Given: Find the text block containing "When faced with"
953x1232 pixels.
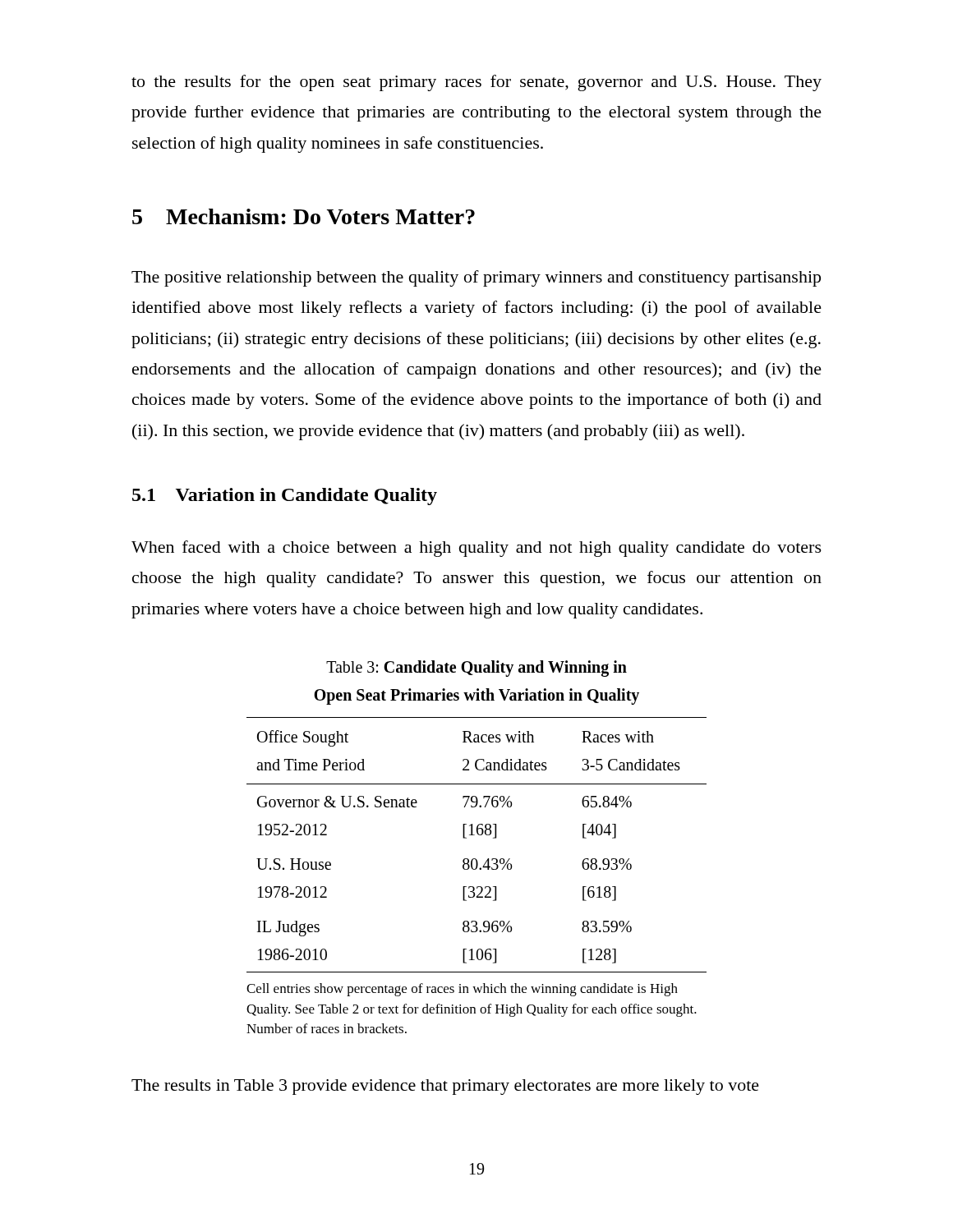Looking at the screenshot, I should [x=476, y=577].
